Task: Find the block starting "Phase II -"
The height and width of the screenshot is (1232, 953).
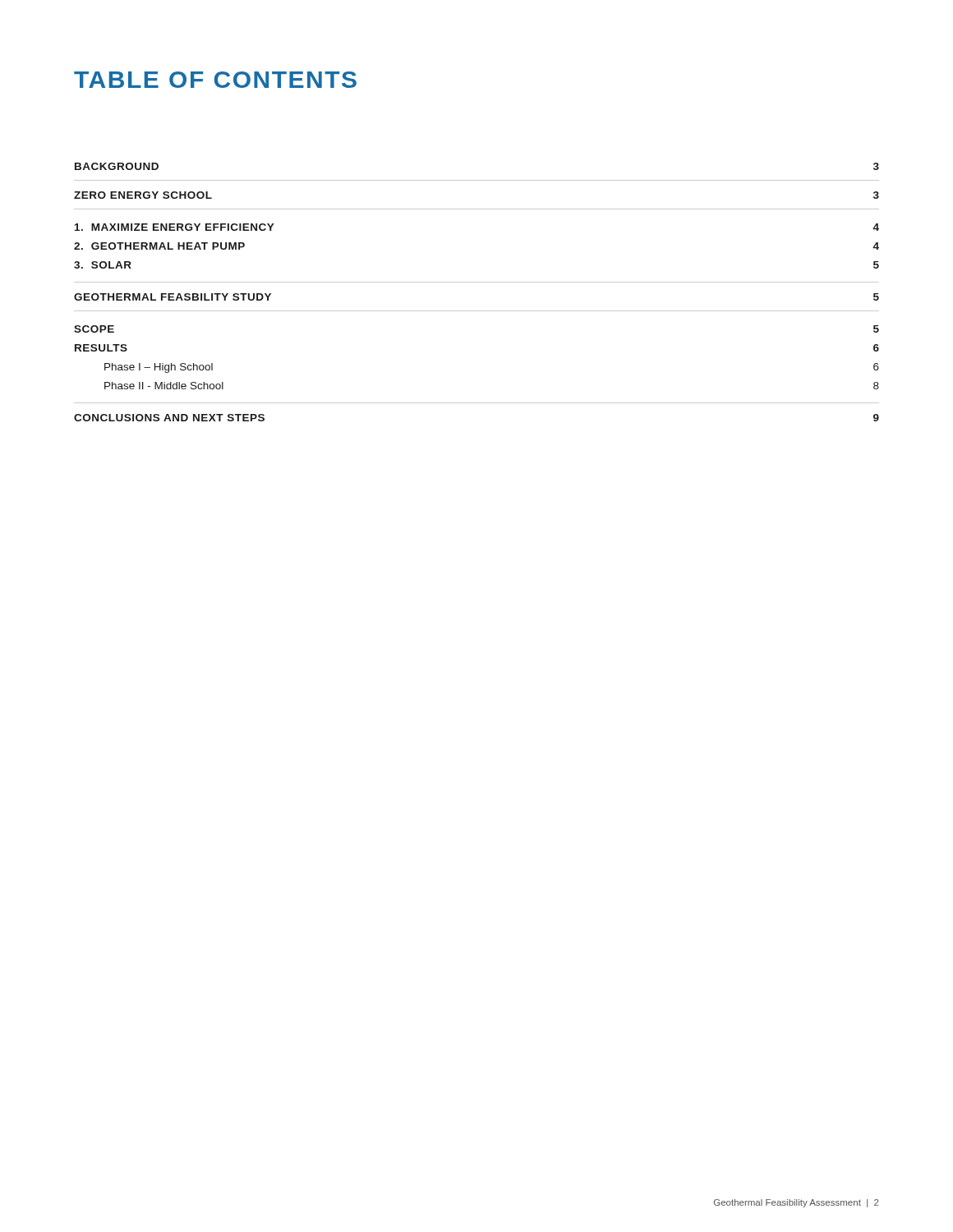Action: coord(164,386)
